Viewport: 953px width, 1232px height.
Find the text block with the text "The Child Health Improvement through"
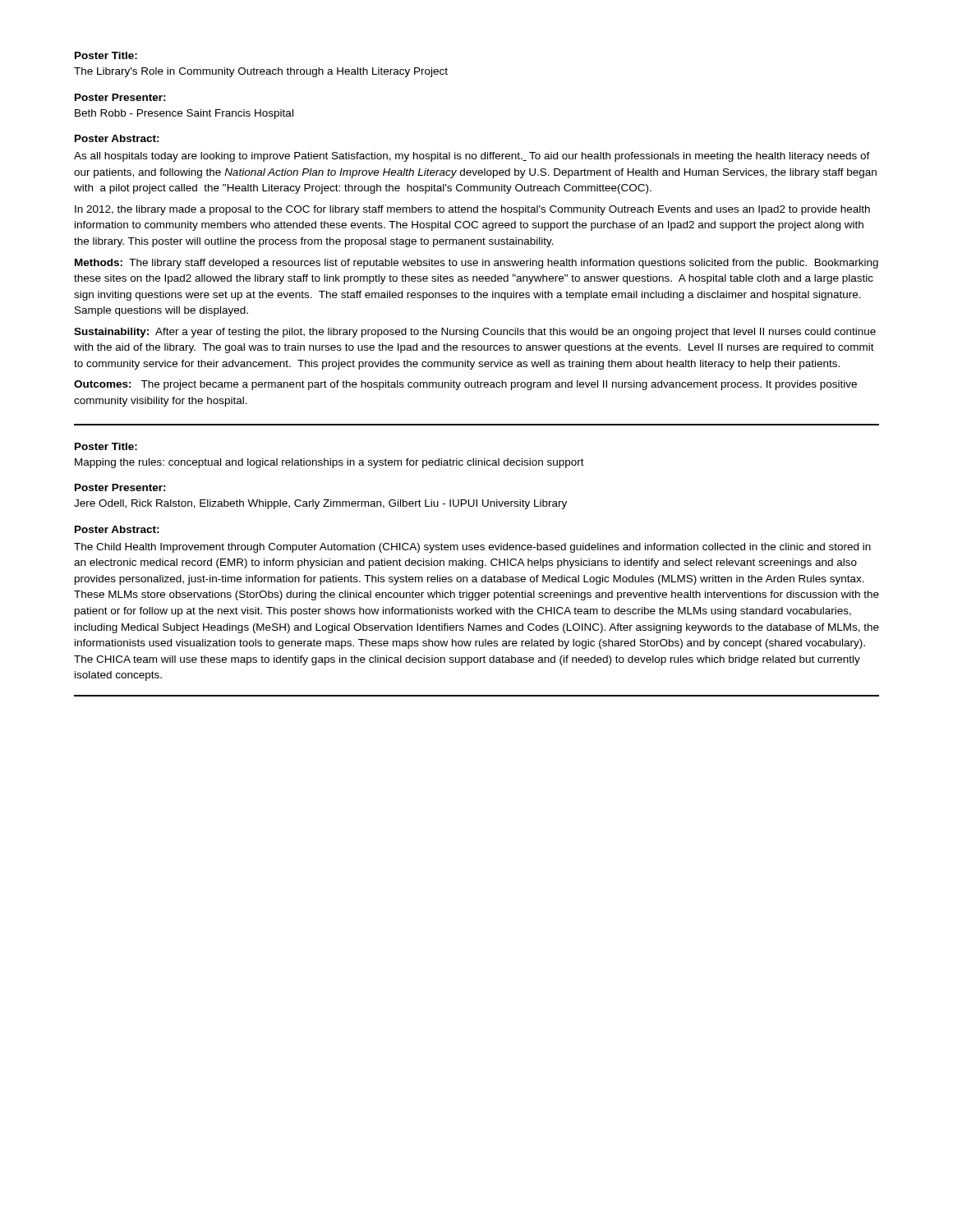(x=476, y=611)
